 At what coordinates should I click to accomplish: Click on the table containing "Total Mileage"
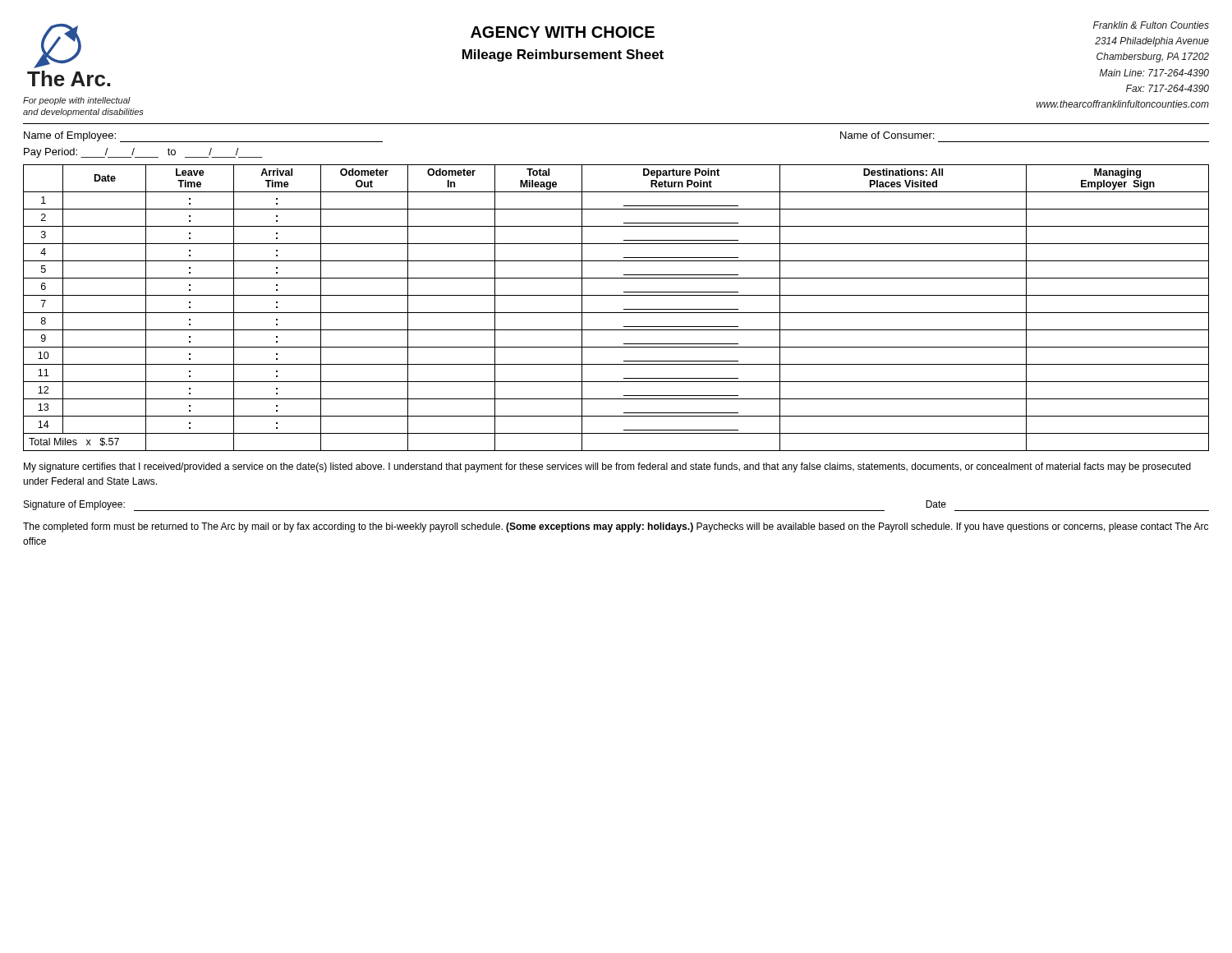click(x=616, y=307)
